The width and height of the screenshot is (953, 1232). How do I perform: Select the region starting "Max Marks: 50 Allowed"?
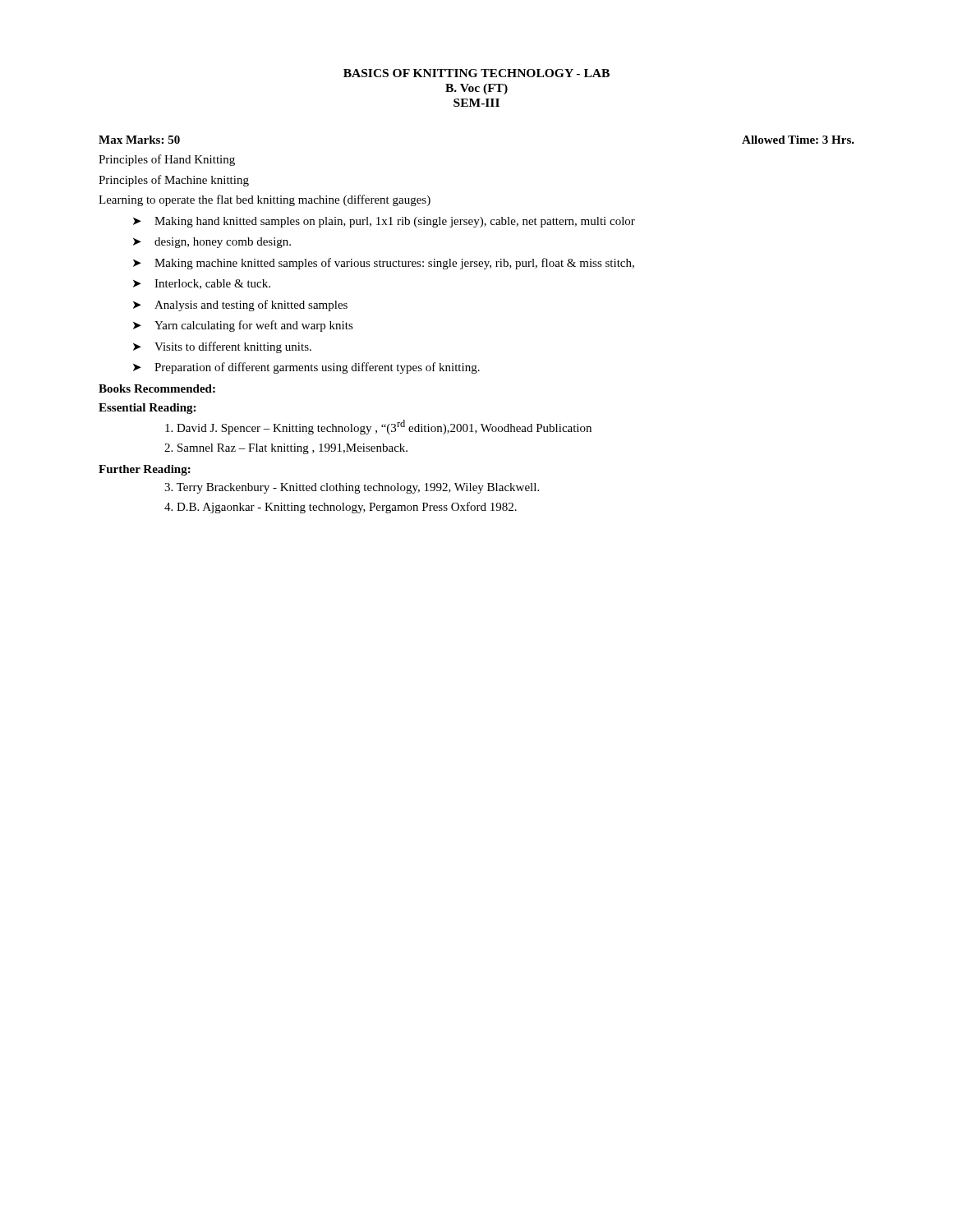[x=134, y=139]
